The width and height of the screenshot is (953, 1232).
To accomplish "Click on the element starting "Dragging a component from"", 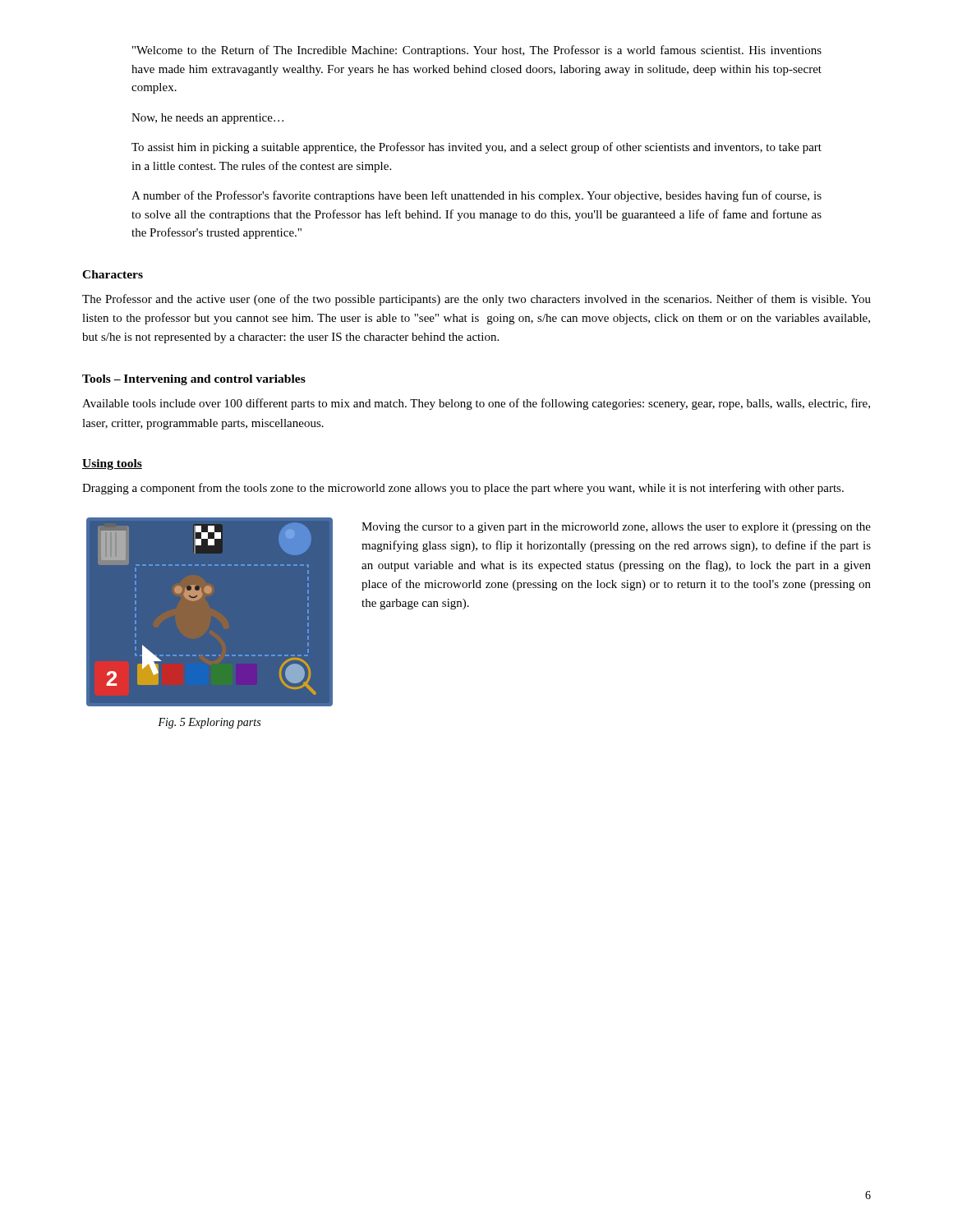I will pyautogui.click(x=463, y=488).
